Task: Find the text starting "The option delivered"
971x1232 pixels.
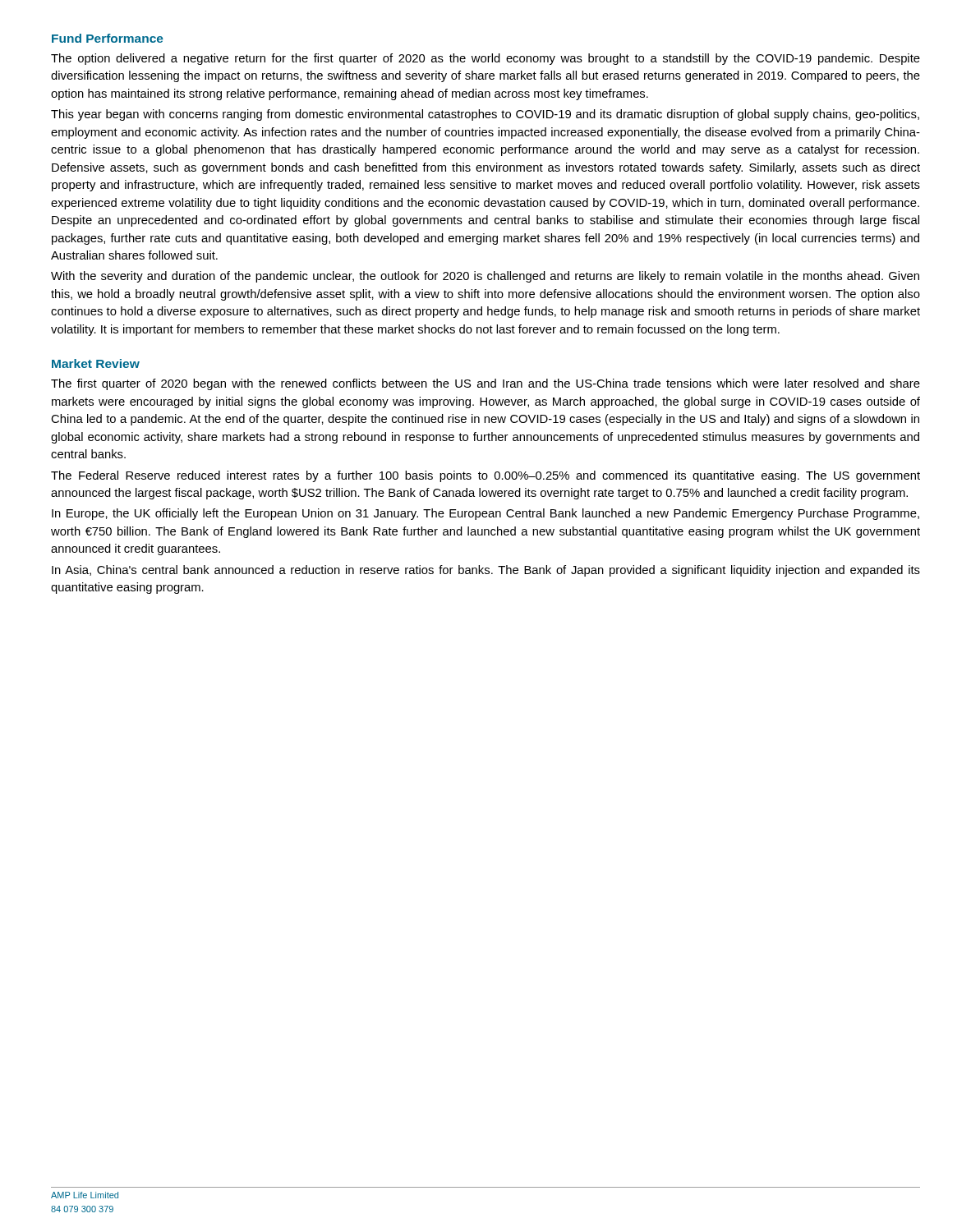Action: tap(486, 76)
